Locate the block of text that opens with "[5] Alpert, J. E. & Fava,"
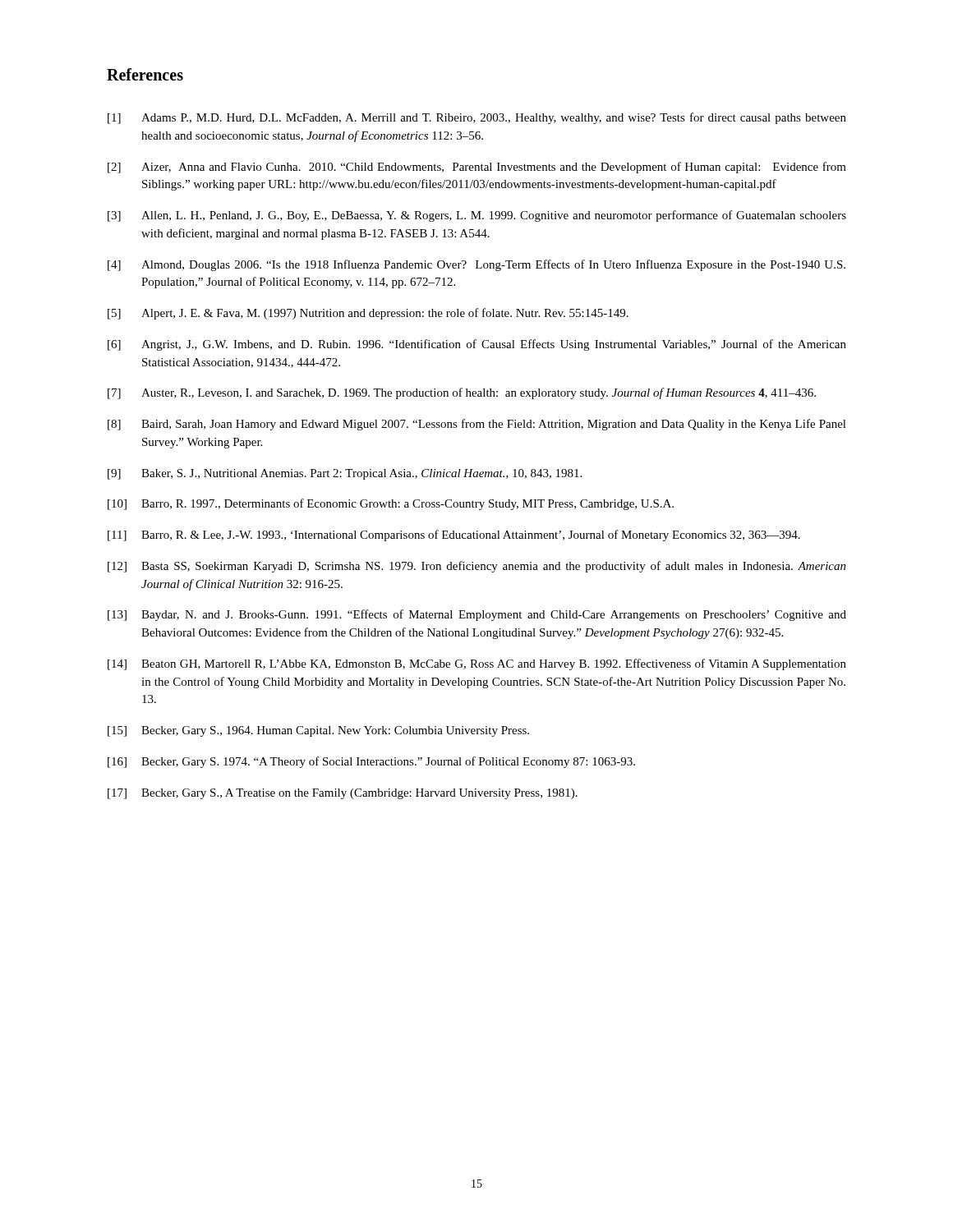Viewport: 953px width, 1232px height. tap(476, 314)
